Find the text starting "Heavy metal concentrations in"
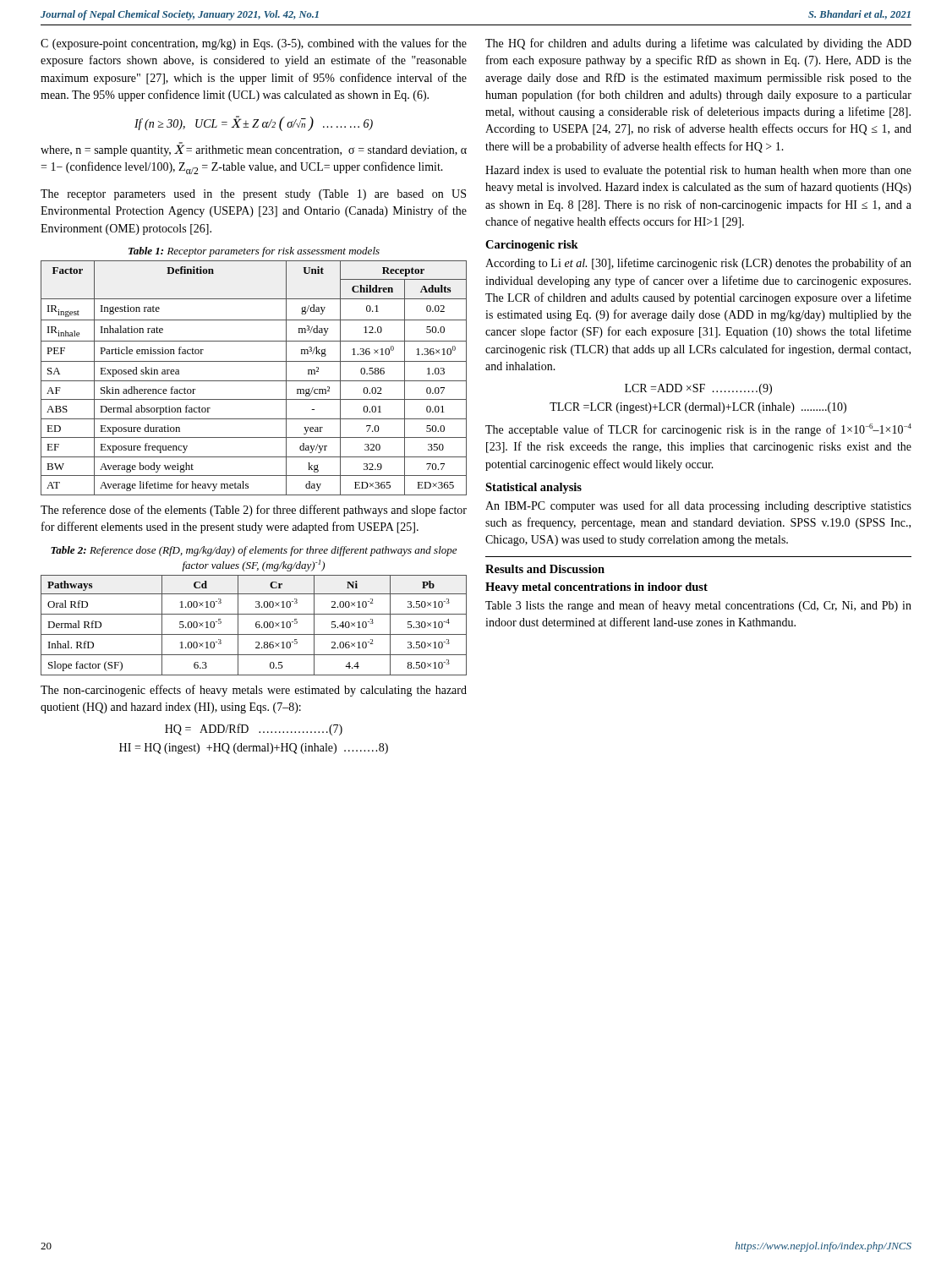 [x=596, y=587]
